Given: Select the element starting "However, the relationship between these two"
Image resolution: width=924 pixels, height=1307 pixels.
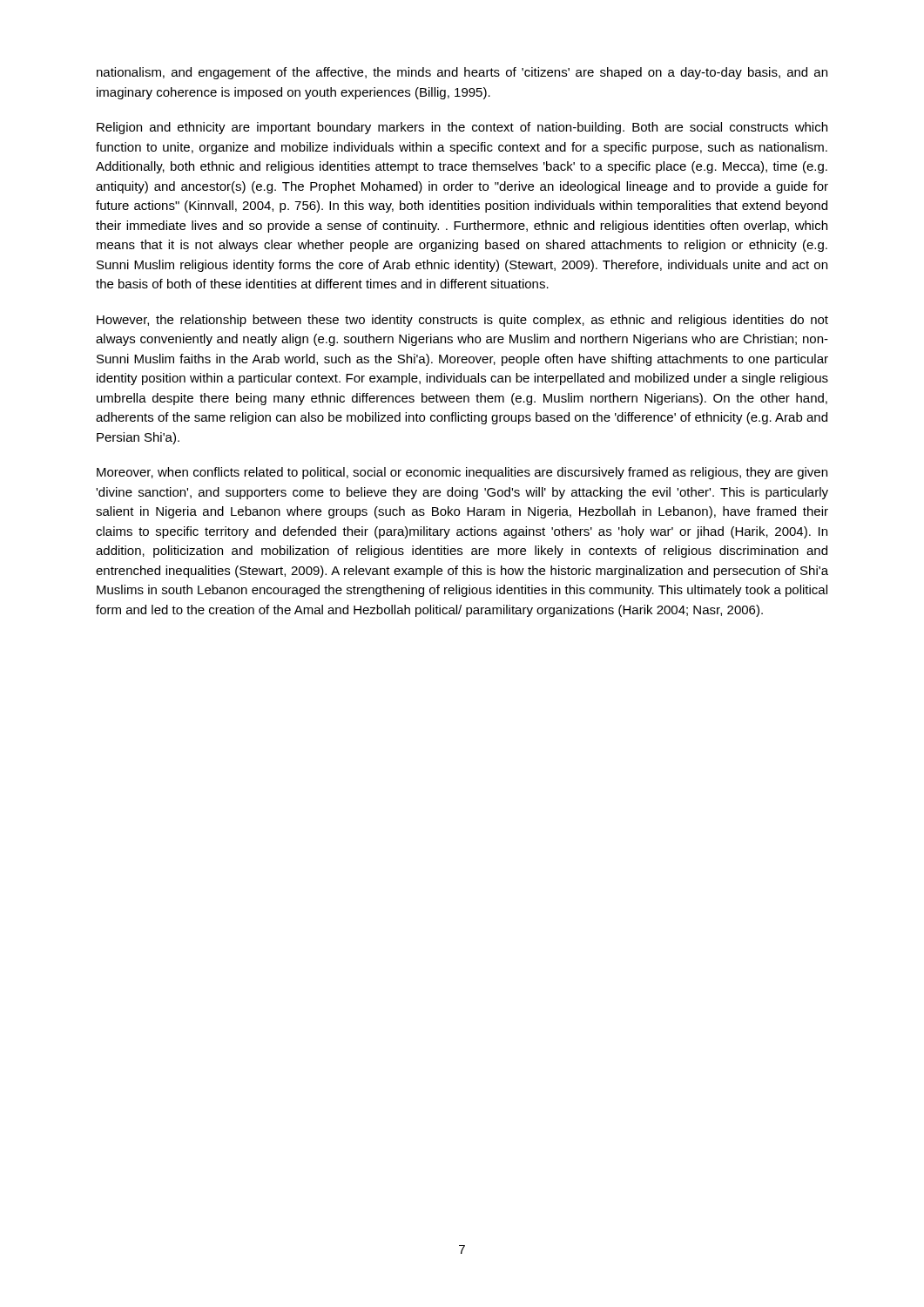Looking at the screenshot, I should [462, 378].
